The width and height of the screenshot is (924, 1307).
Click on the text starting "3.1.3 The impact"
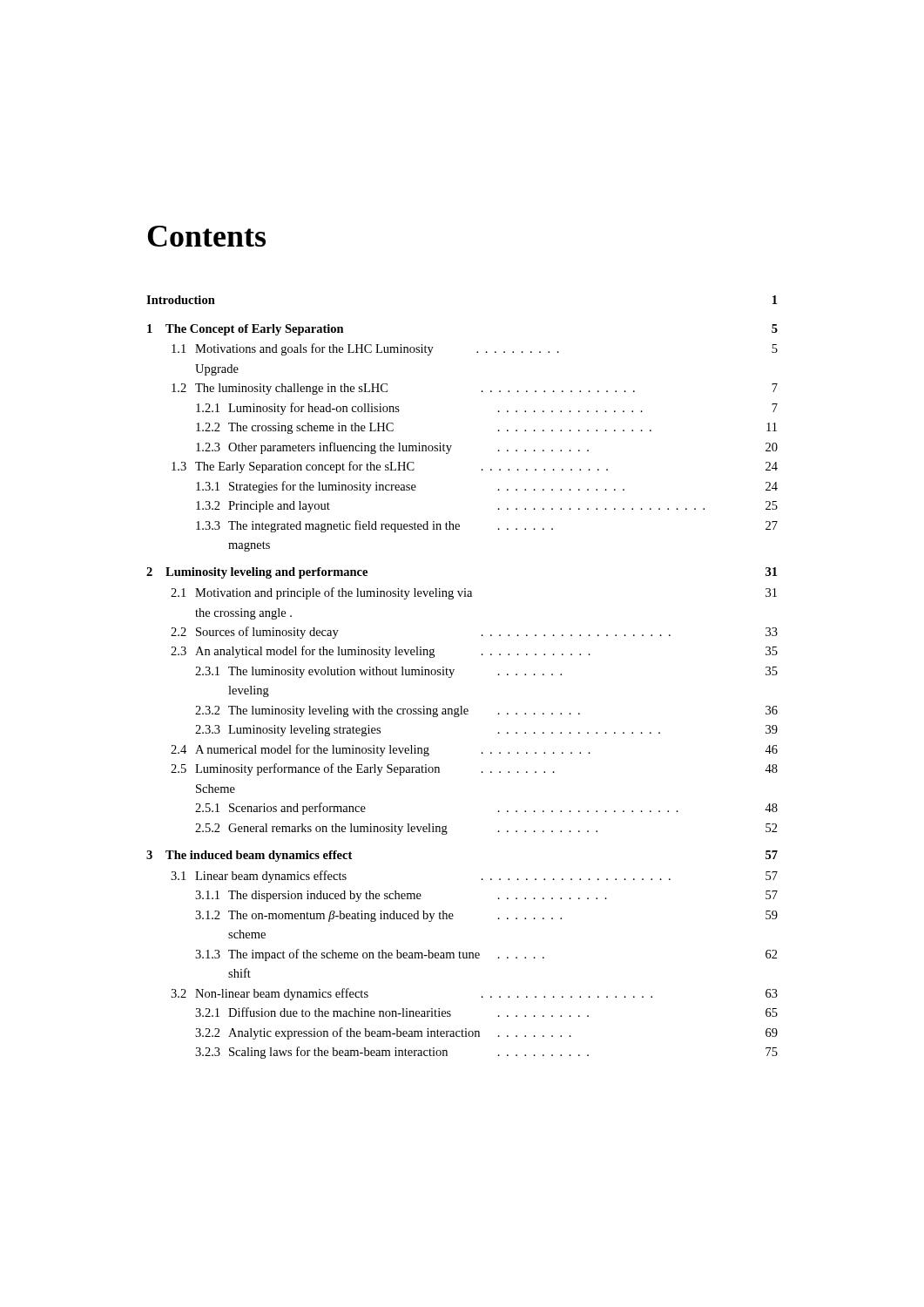coord(462,964)
